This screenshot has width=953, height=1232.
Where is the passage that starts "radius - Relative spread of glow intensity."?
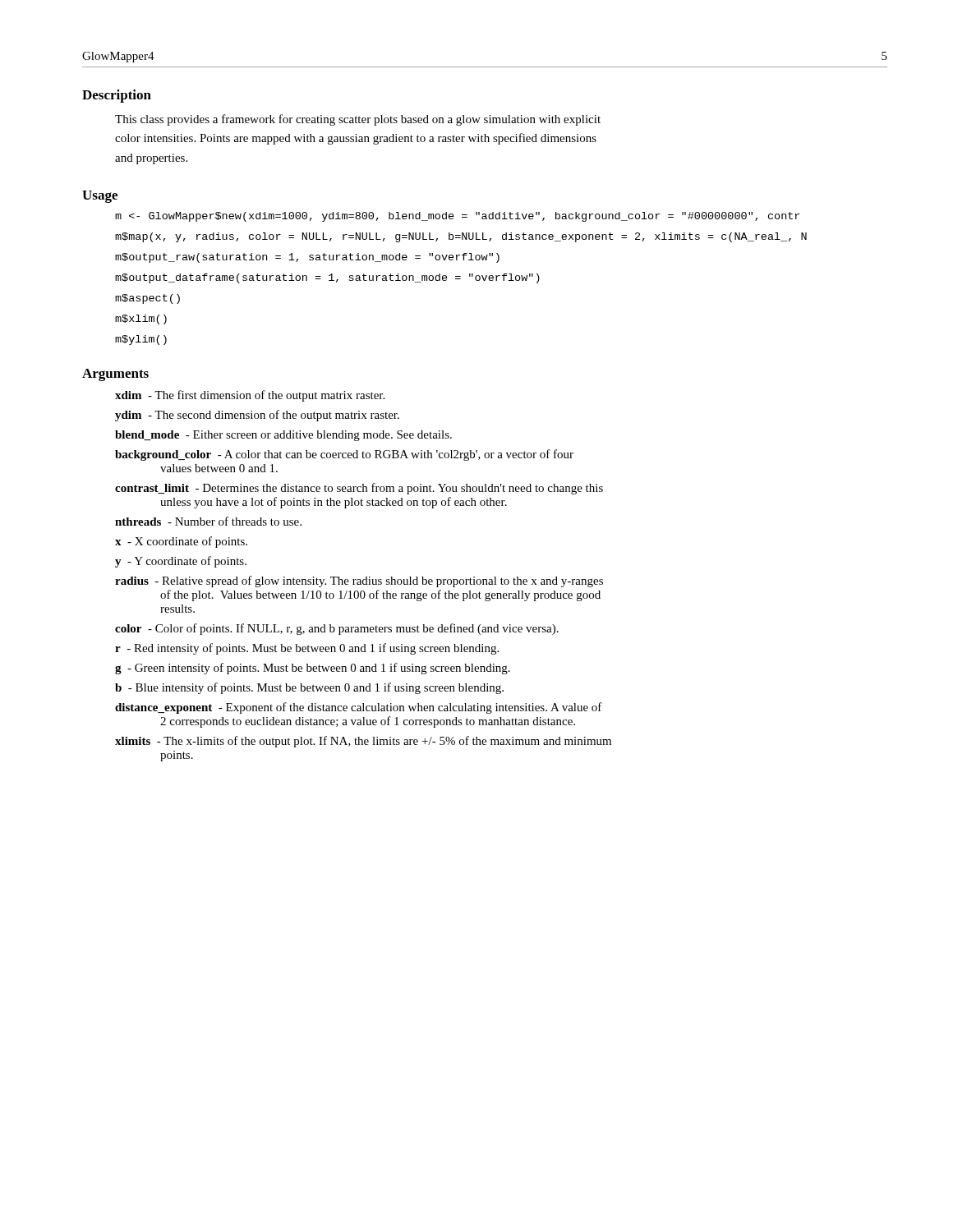pyautogui.click(x=359, y=595)
